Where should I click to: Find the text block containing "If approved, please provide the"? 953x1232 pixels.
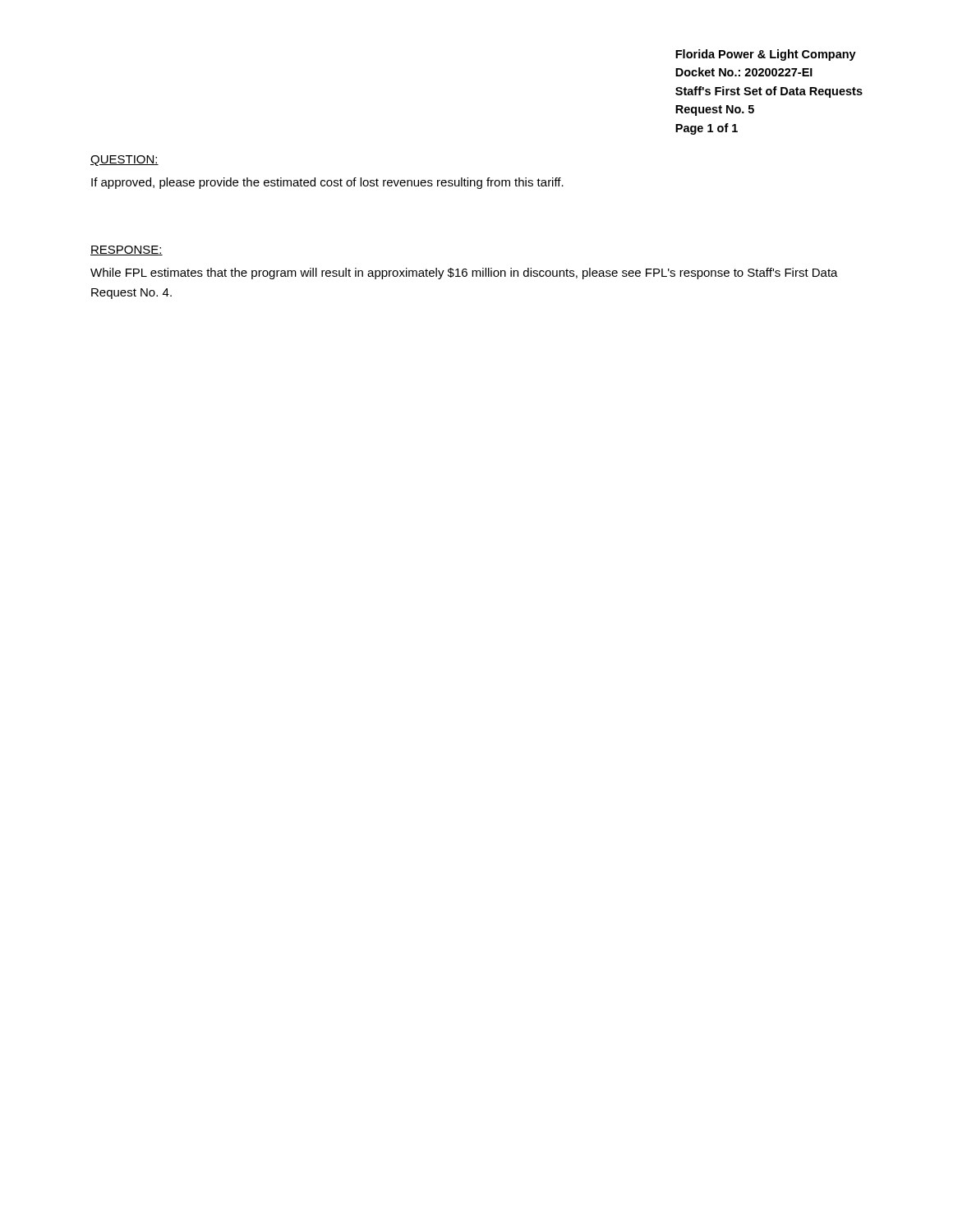327,182
